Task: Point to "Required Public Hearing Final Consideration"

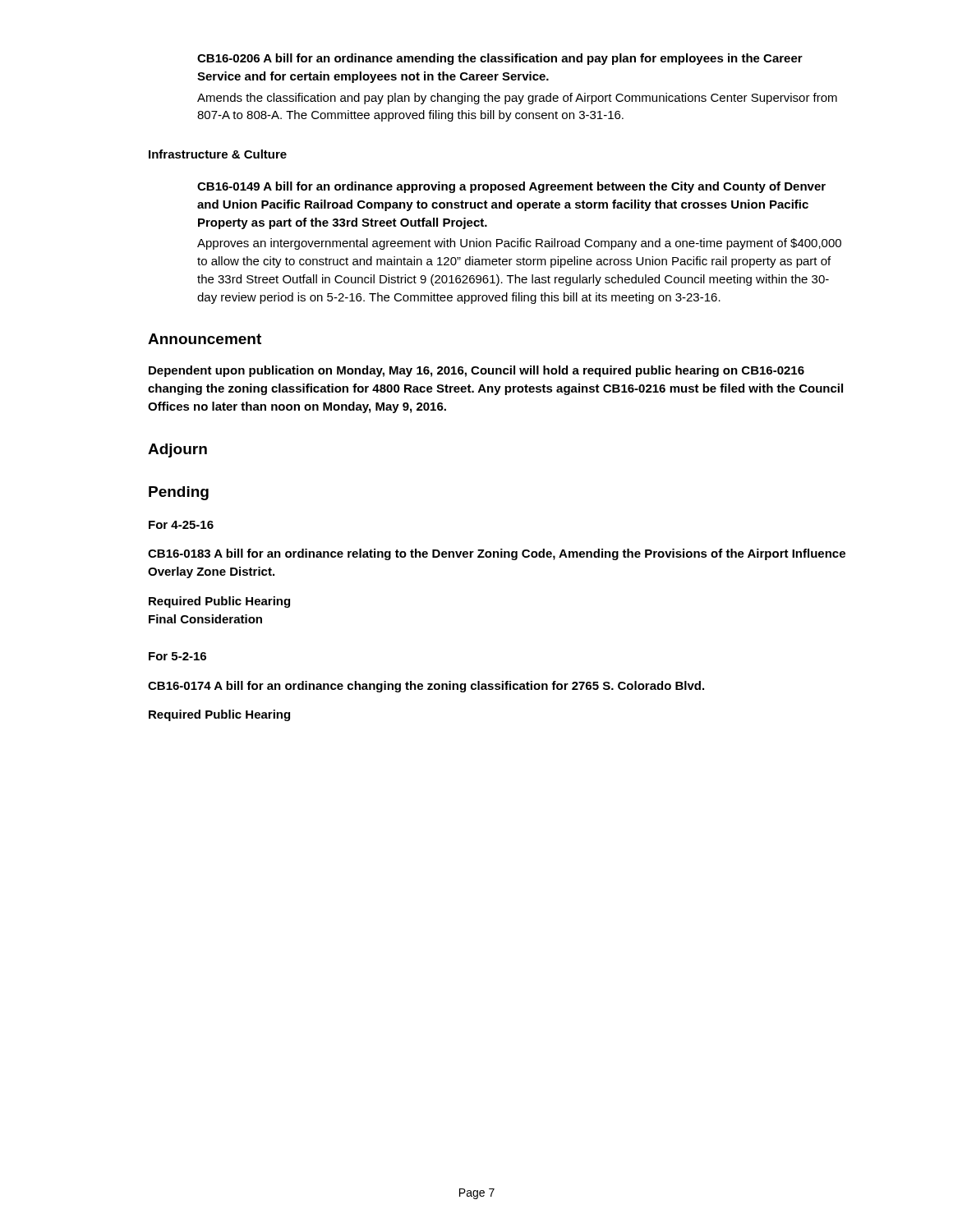Action: point(219,602)
